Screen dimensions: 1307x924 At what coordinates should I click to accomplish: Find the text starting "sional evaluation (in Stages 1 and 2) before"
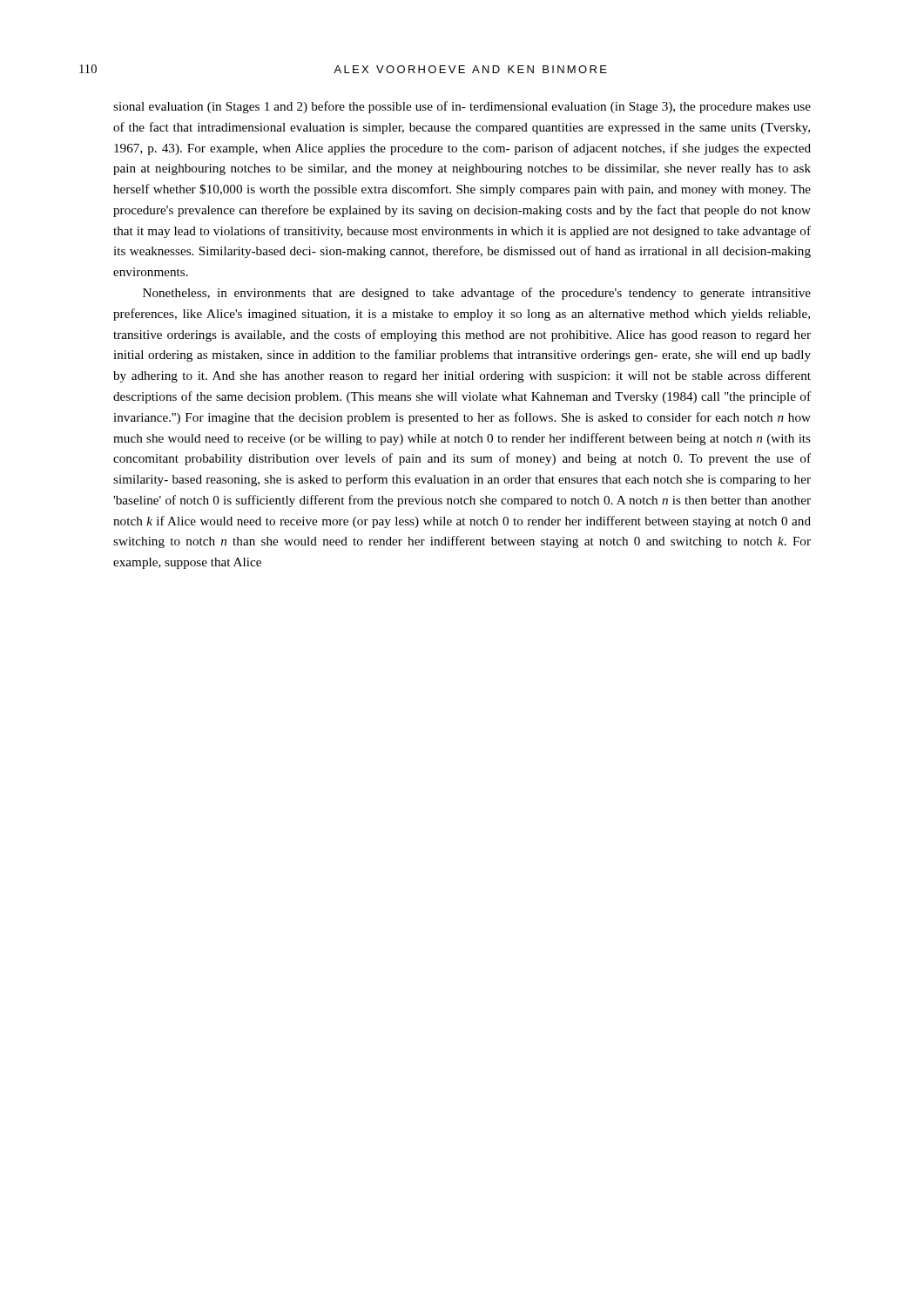(462, 334)
